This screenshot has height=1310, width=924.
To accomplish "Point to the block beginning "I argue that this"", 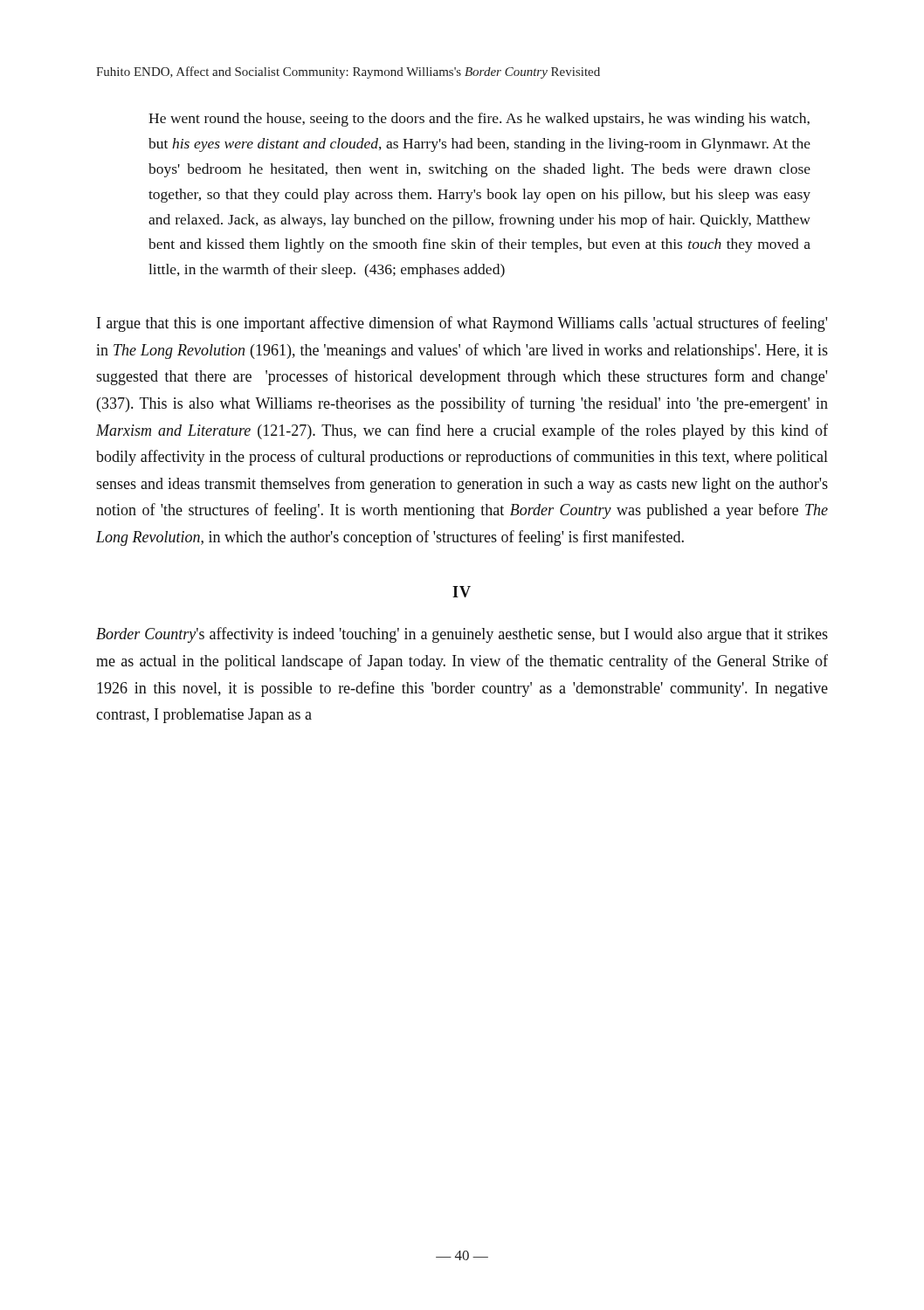I will pos(462,430).
